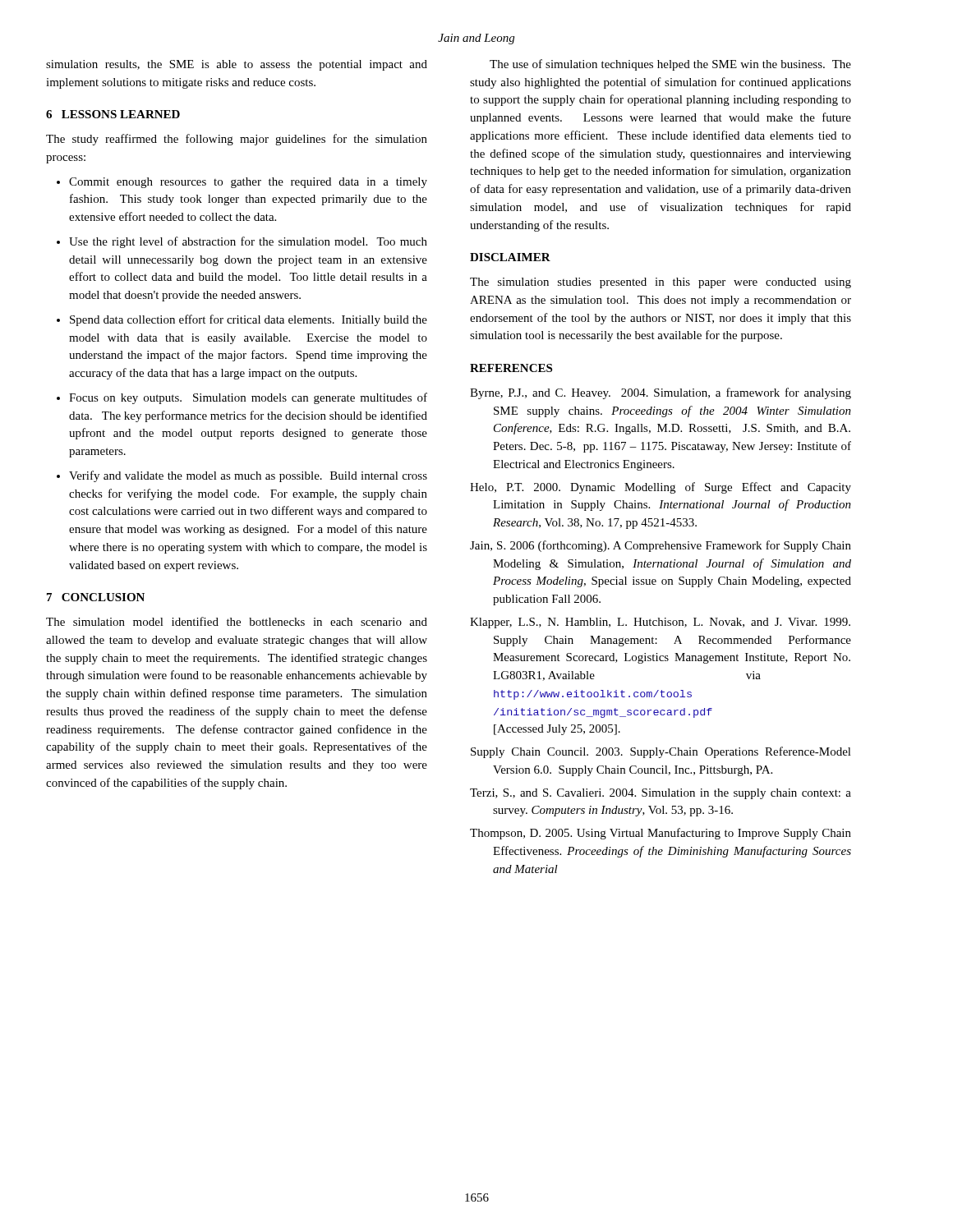Screen dimensions: 1232x953
Task: Select the section header that says "6 LESSONS LEARNED"
Action: point(113,114)
